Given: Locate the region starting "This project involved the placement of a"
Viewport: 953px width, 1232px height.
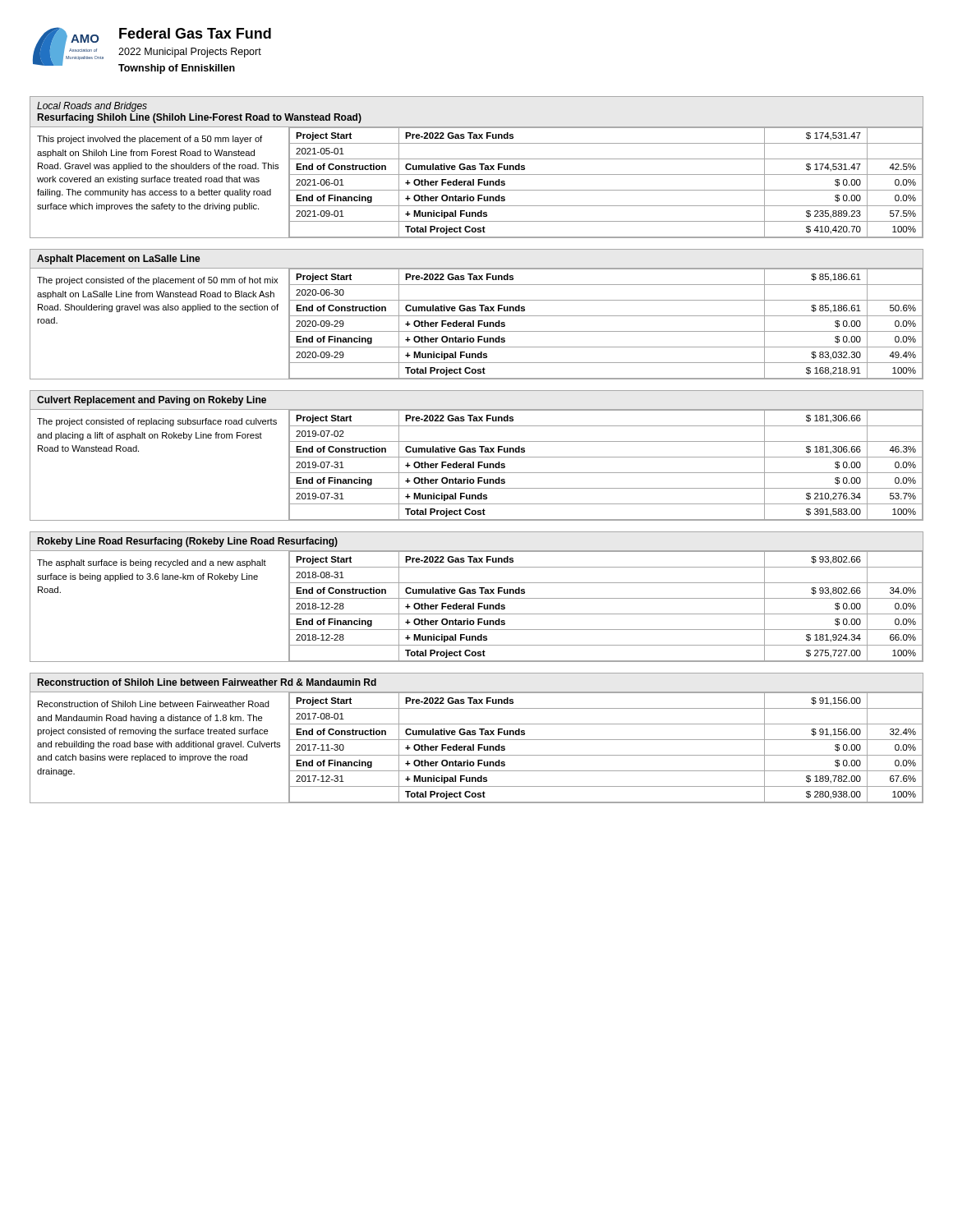Looking at the screenshot, I should click(158, 172).
